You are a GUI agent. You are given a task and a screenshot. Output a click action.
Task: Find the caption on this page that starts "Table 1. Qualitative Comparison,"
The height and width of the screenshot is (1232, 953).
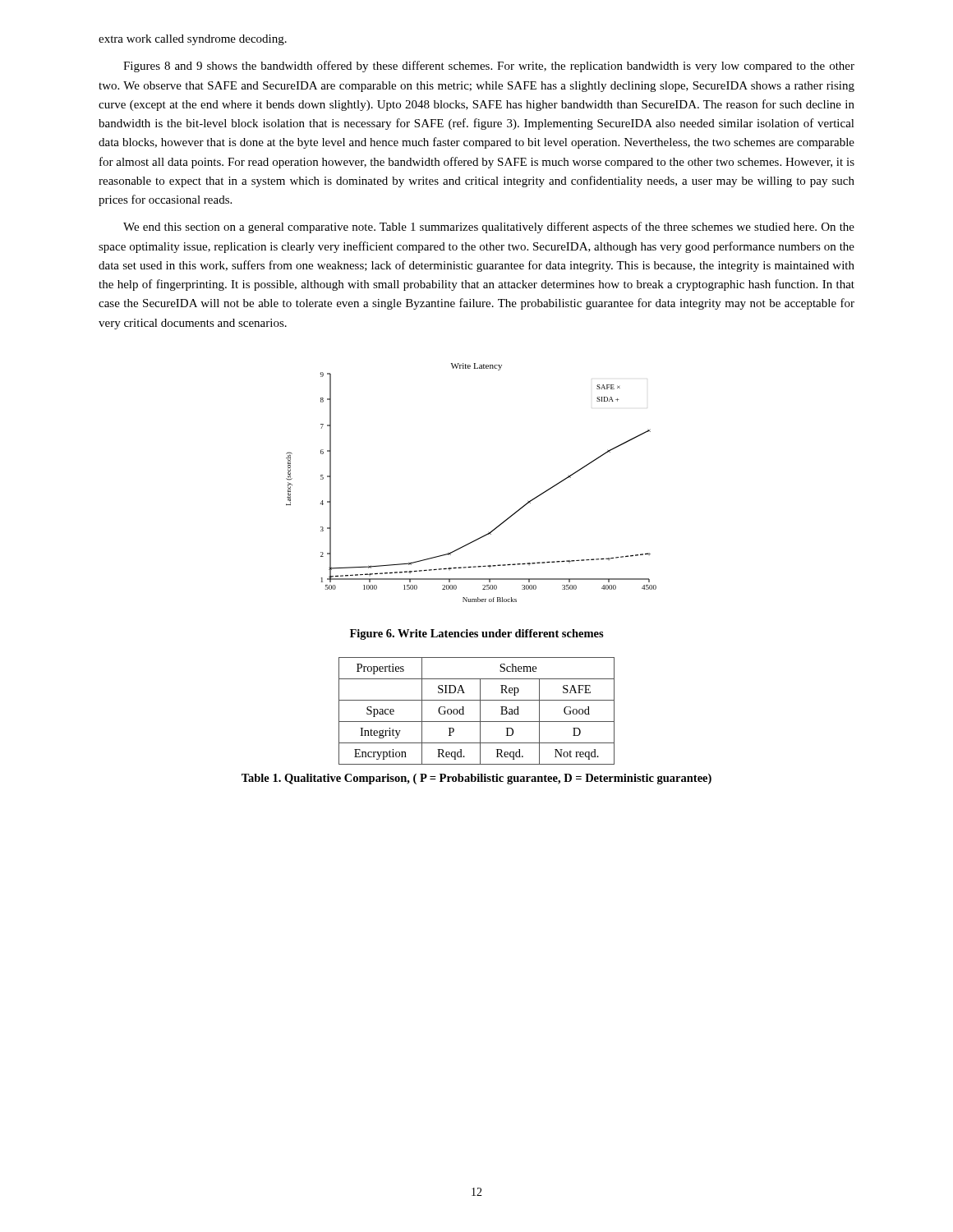476,778
